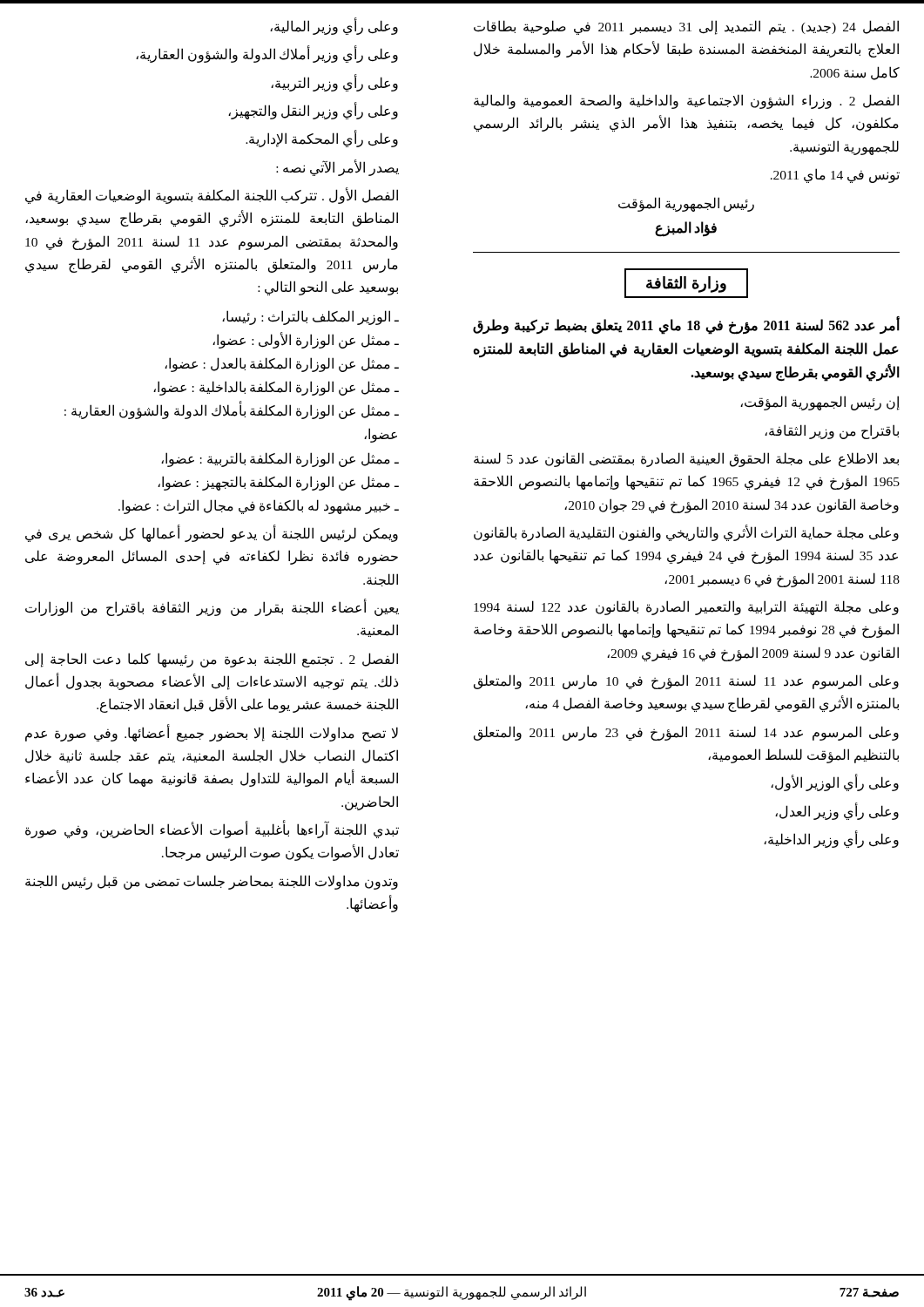
Task: Locate the text "فؤاد المبزع"
Action: [x=686, y=227]
